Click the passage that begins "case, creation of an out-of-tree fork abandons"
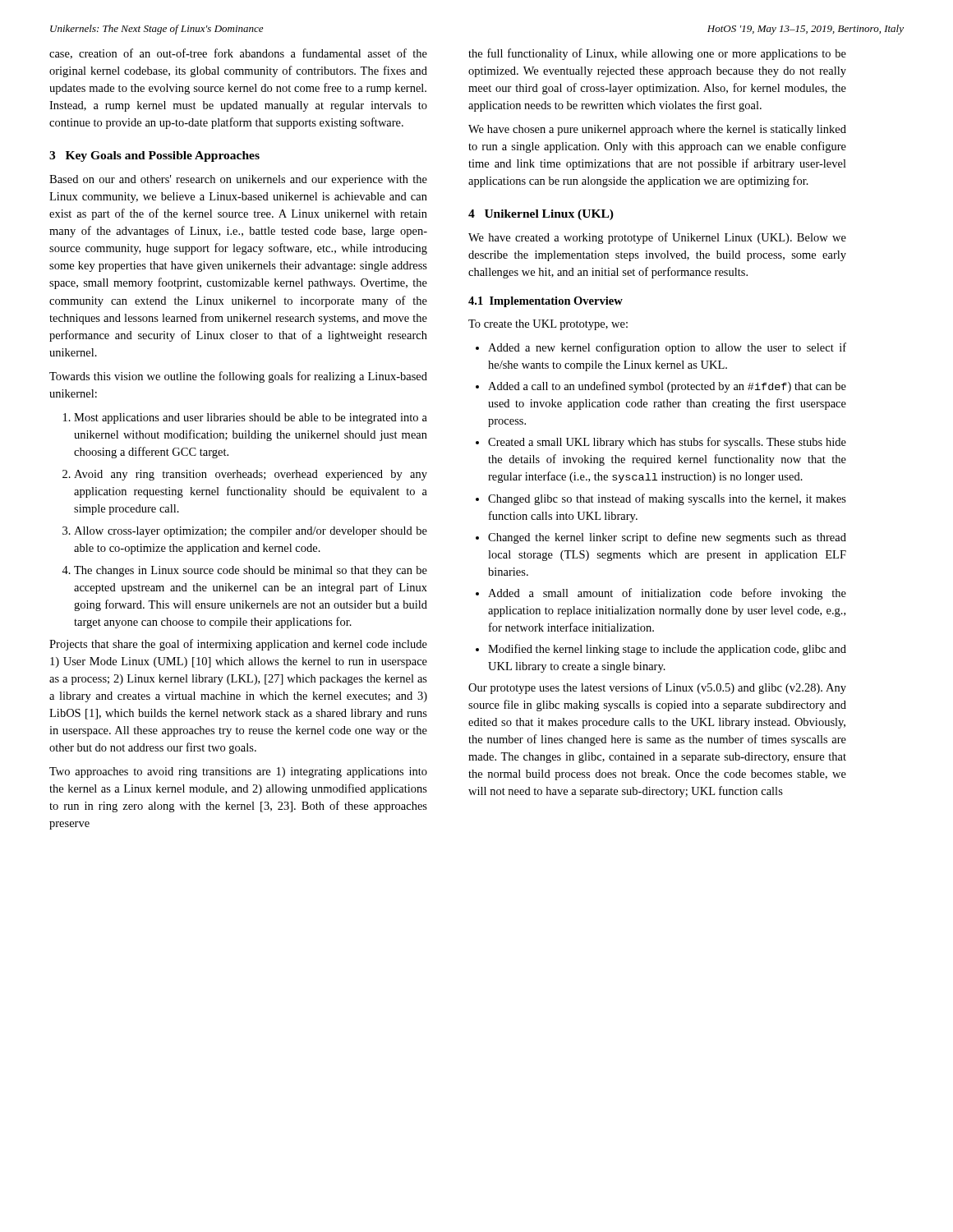 point(238,88)
